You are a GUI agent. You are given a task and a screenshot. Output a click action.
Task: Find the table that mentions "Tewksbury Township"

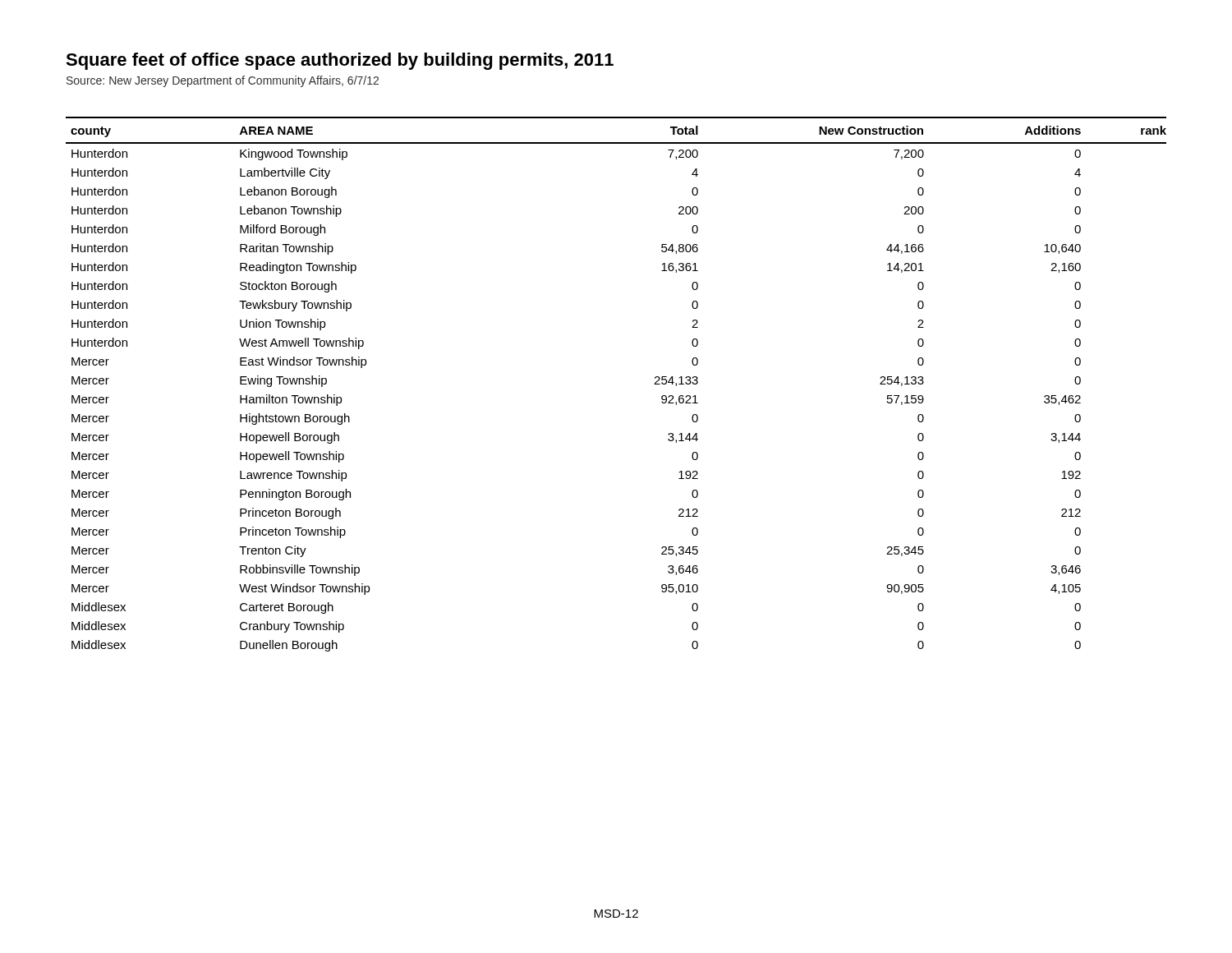(x=616, y=385)
